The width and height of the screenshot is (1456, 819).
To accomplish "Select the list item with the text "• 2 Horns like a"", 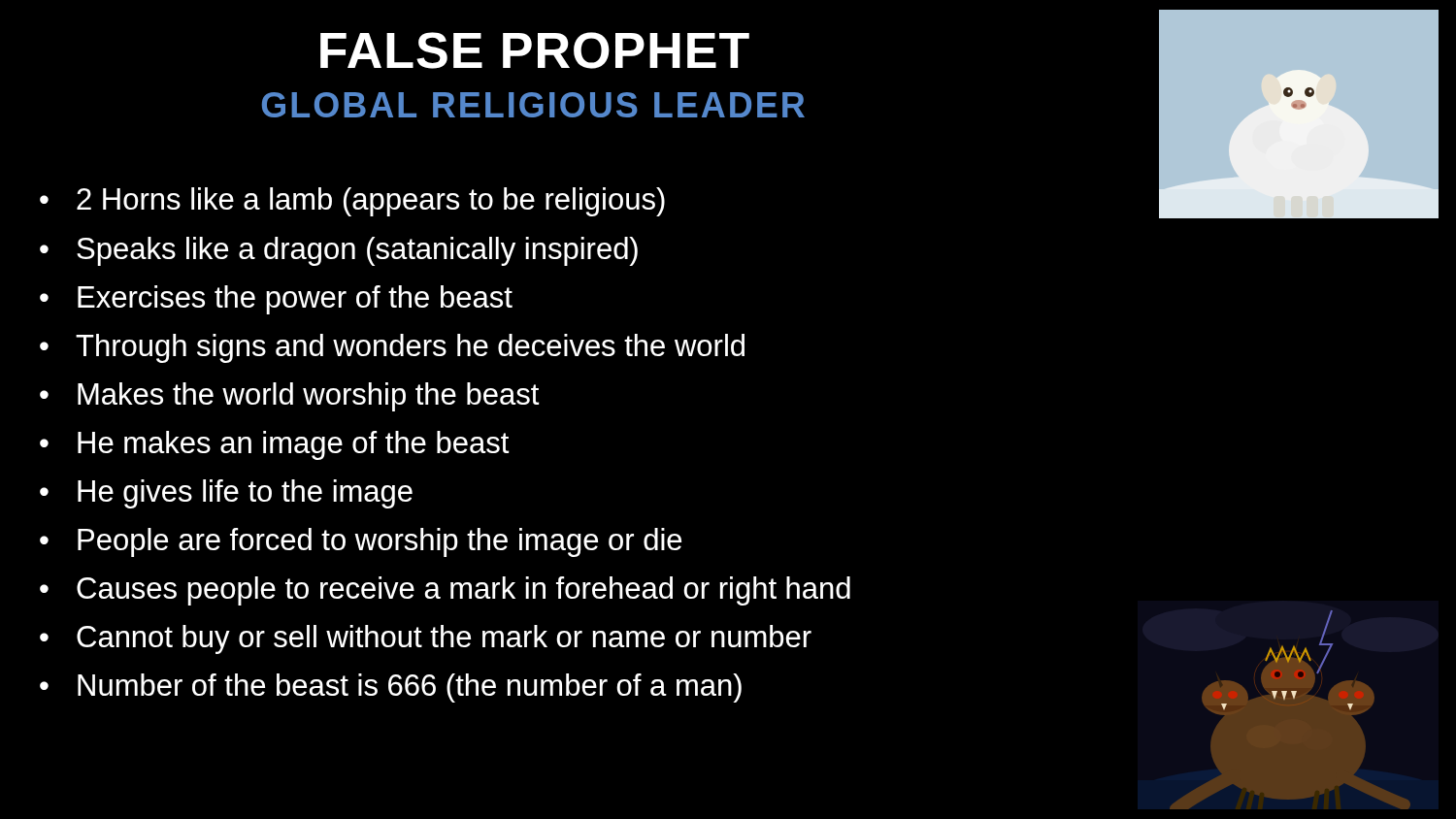I will coord(352,200).
